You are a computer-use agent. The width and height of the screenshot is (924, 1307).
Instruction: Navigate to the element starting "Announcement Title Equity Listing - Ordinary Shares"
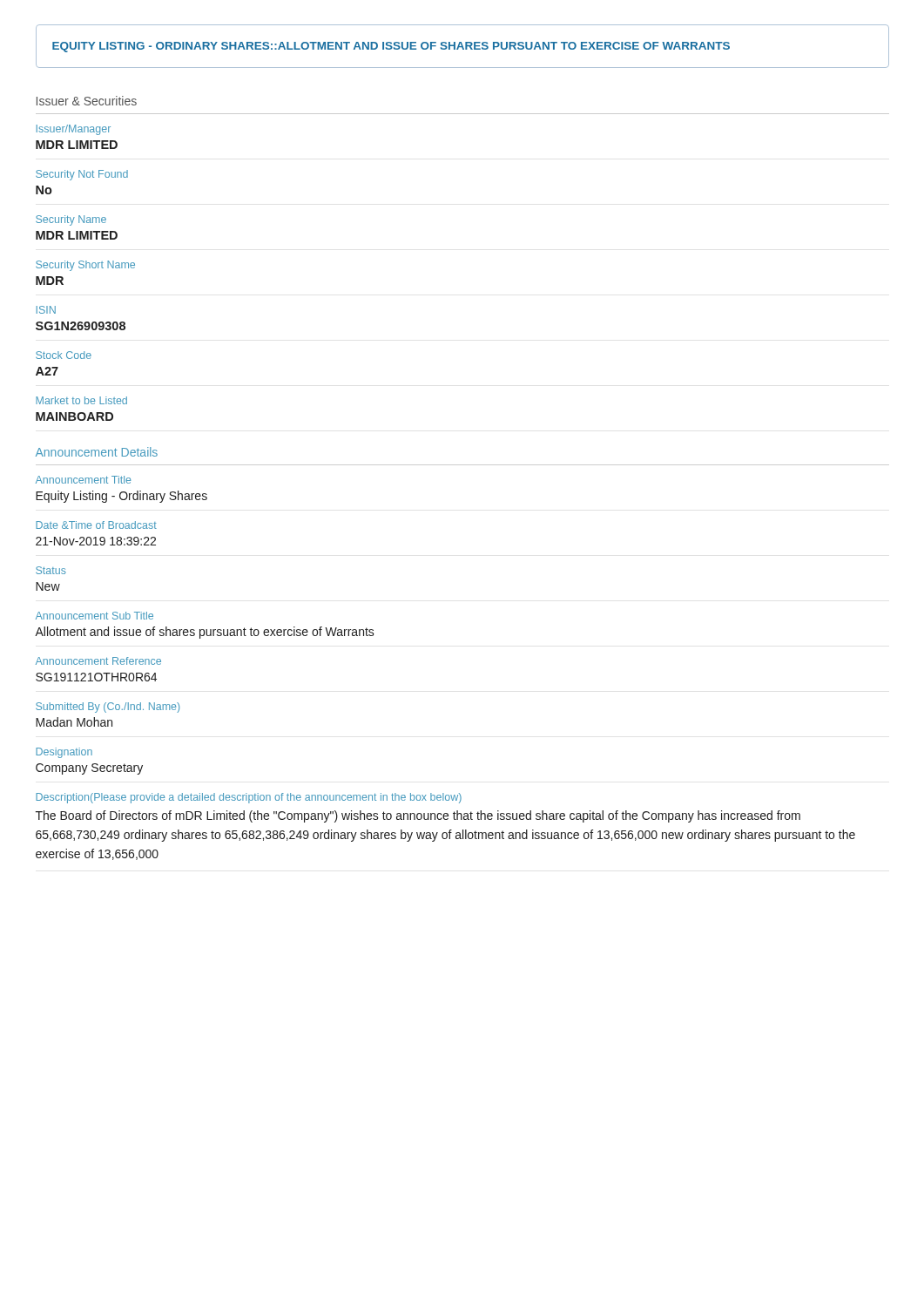coord(83,480)
